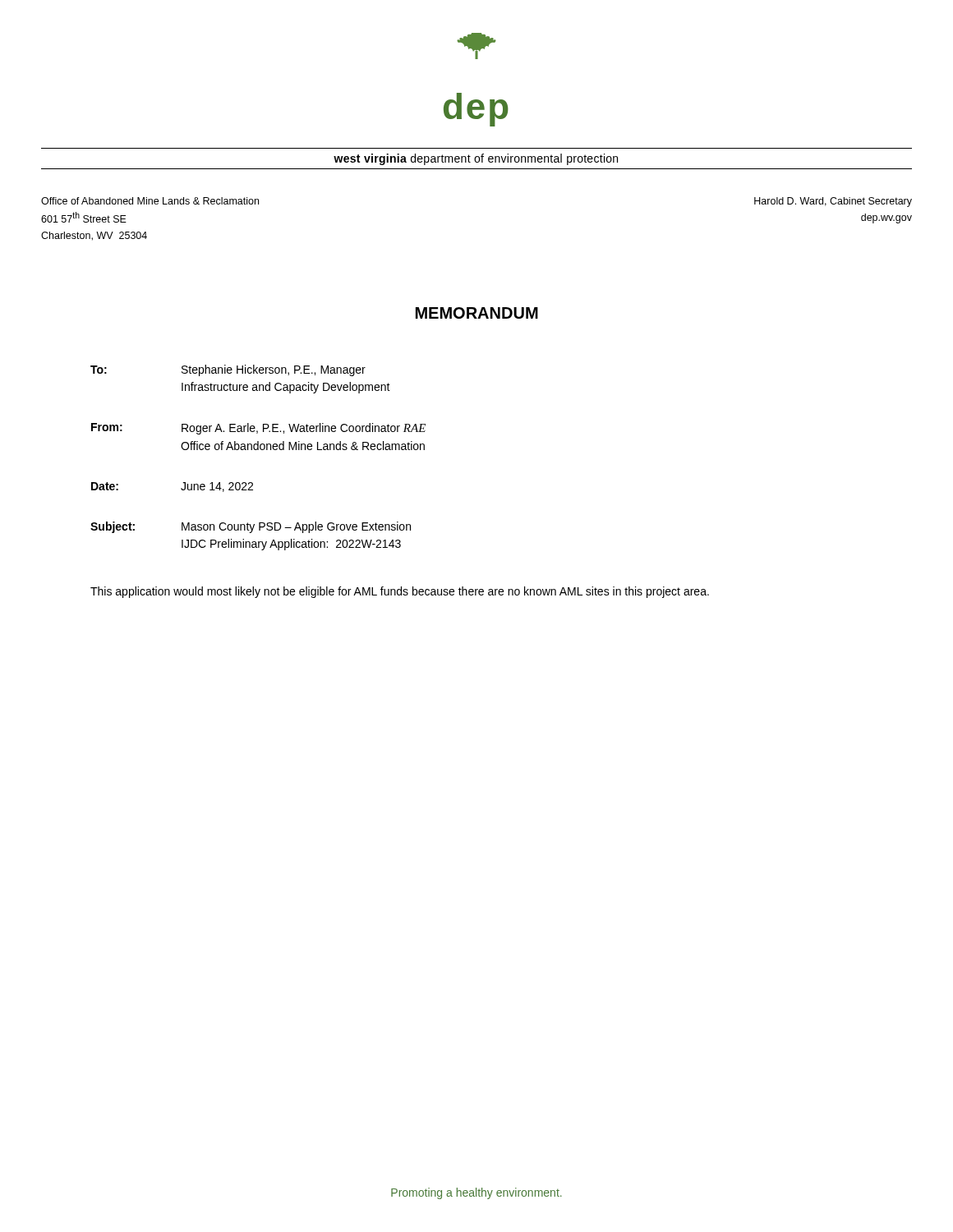Image resolution: width=953 pixels, height=1232 pixels.
Task: Select the text that says "Date: June 14, 2022"
Action: click(x=103, y=487)
